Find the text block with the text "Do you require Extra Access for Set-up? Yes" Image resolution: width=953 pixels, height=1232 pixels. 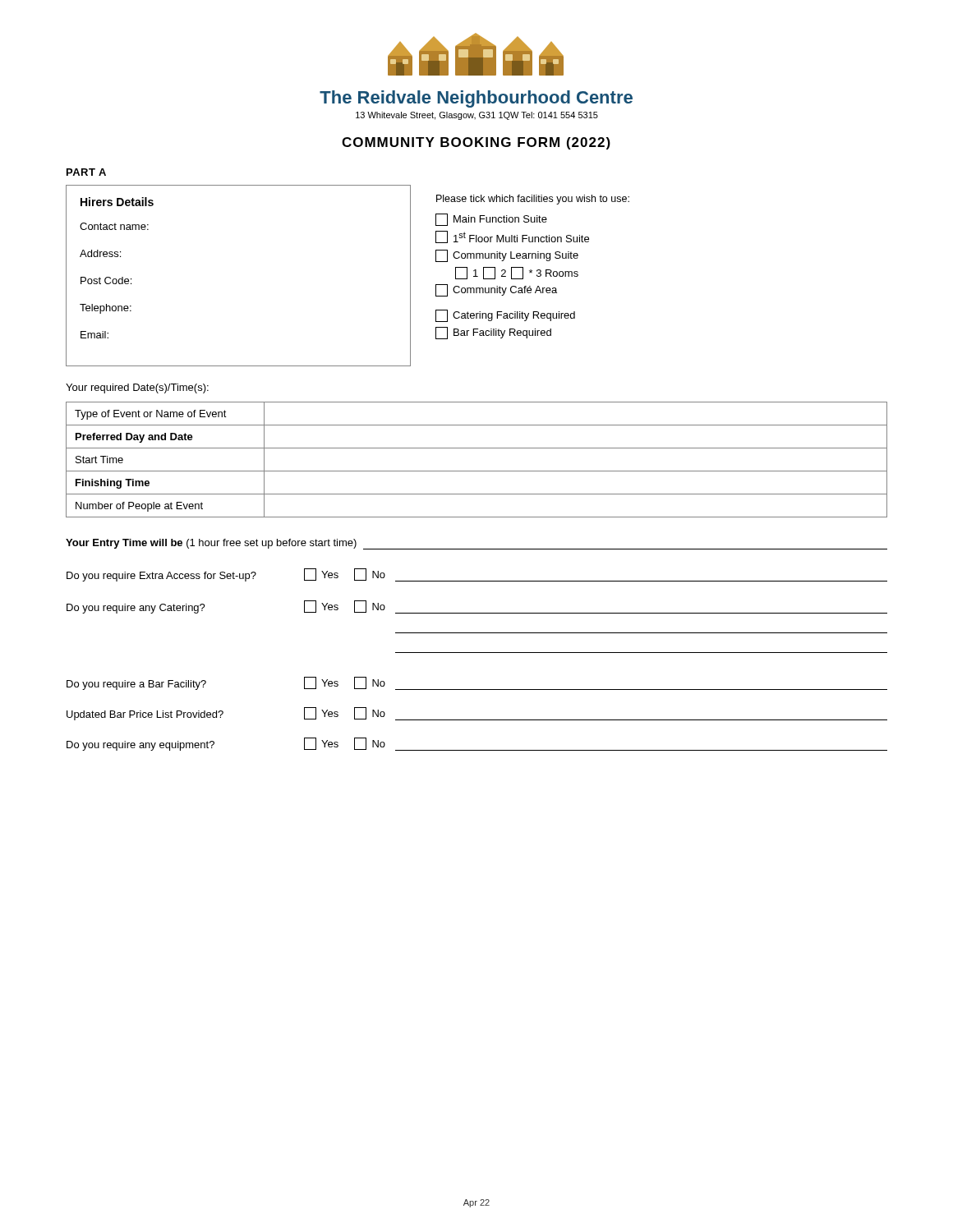pyautogui.click(x=476, y=575)
